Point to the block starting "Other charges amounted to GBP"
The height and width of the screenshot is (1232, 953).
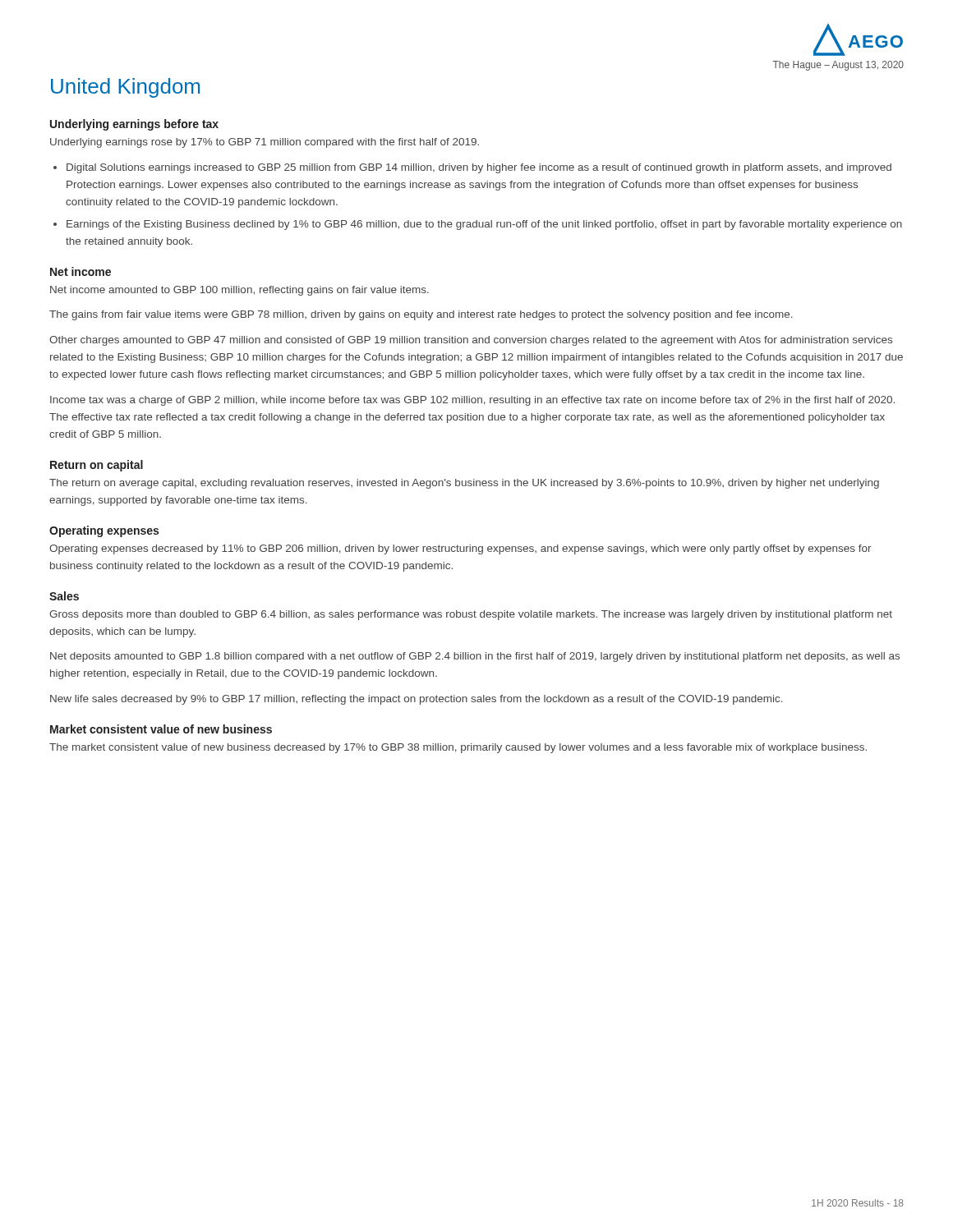(476, 357)
